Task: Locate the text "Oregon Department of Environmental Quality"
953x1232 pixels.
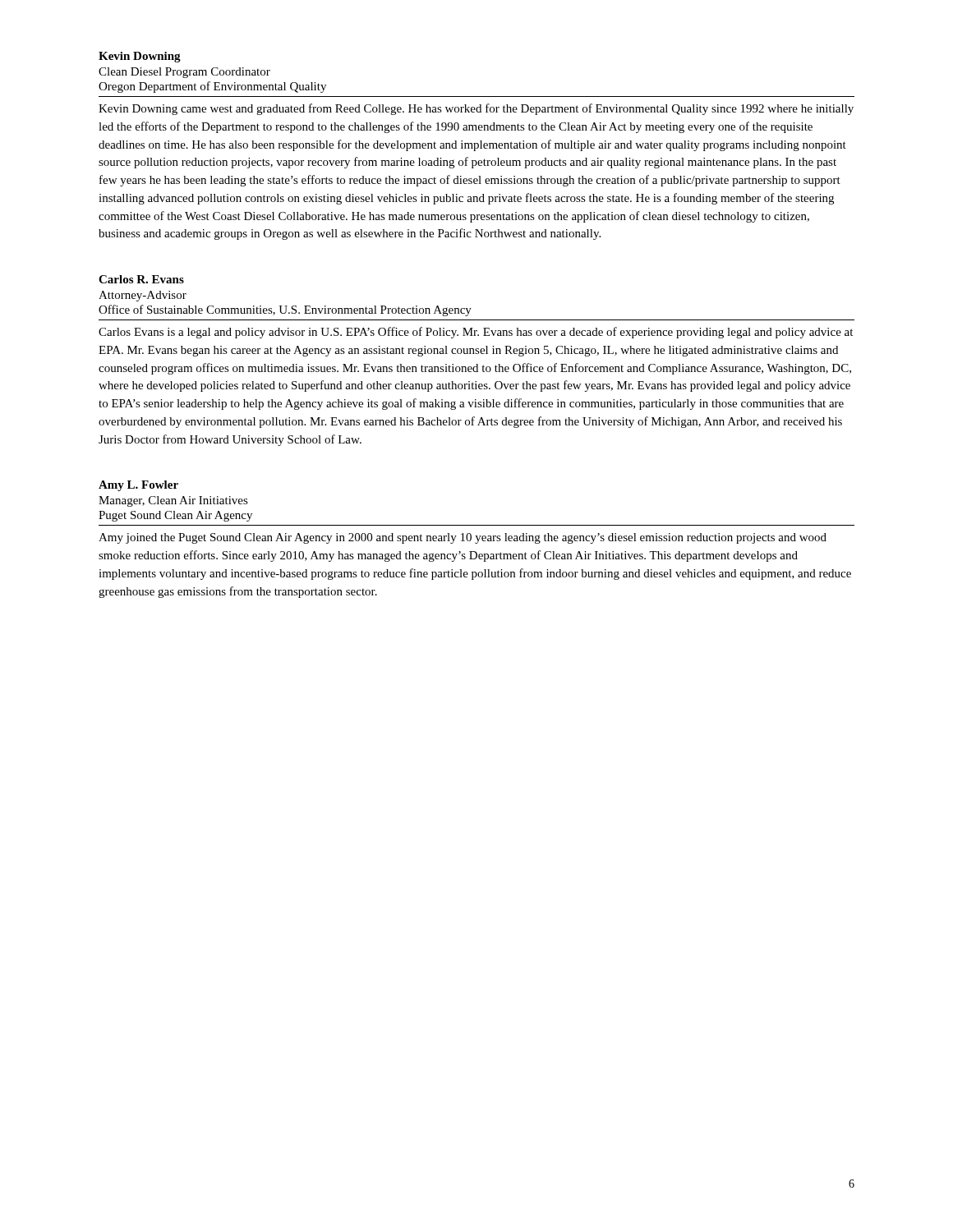Action: point(213,86)
